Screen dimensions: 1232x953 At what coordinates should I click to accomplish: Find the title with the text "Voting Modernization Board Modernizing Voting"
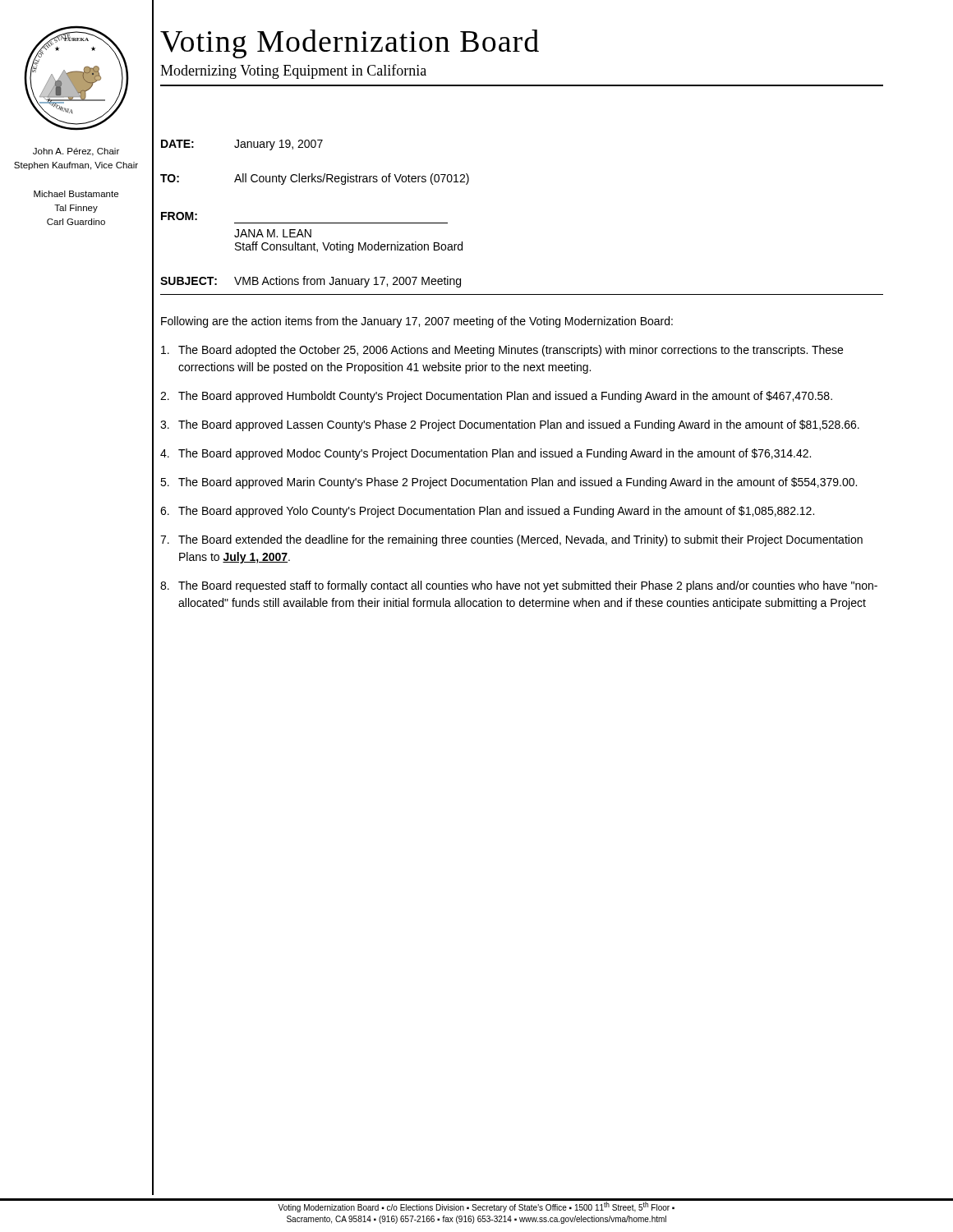pyautogui.click(x=522, y=51)
